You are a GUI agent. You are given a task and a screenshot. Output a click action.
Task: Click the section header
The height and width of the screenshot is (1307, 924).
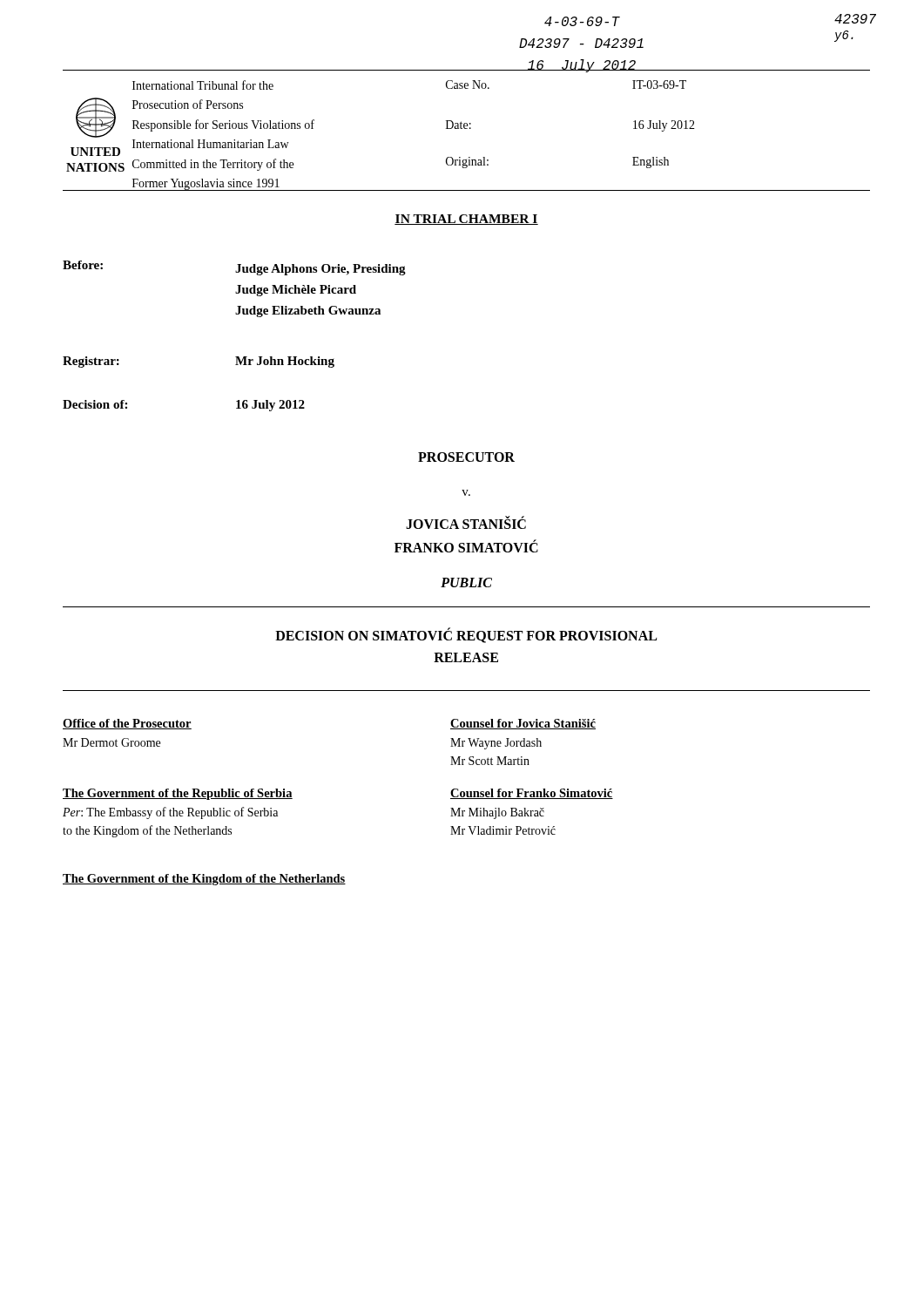(x=466, y=218)
